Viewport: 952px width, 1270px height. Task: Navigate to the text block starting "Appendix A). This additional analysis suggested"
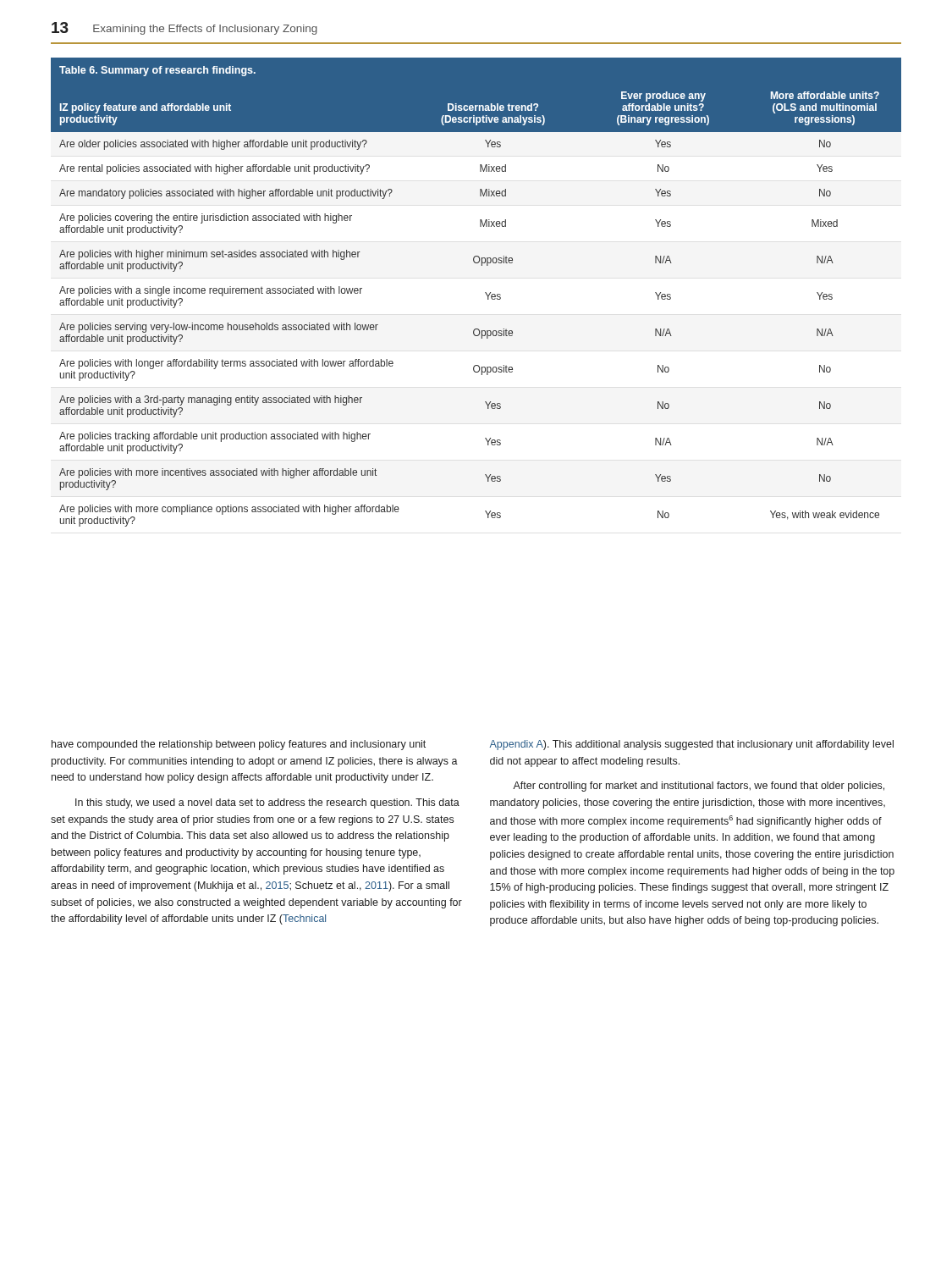point(695,833)
